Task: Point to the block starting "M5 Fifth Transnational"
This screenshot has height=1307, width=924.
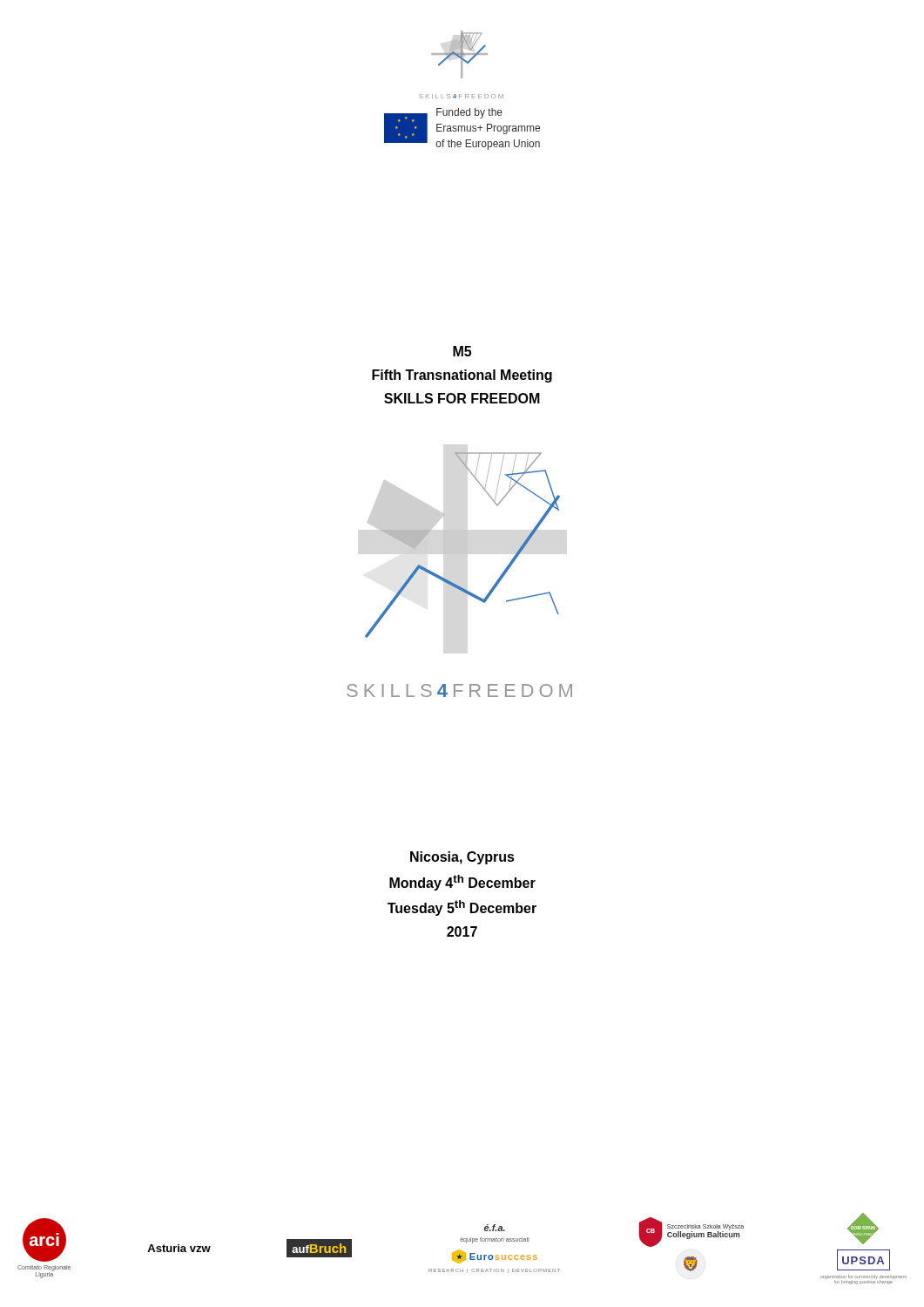Action: (462, 375)
